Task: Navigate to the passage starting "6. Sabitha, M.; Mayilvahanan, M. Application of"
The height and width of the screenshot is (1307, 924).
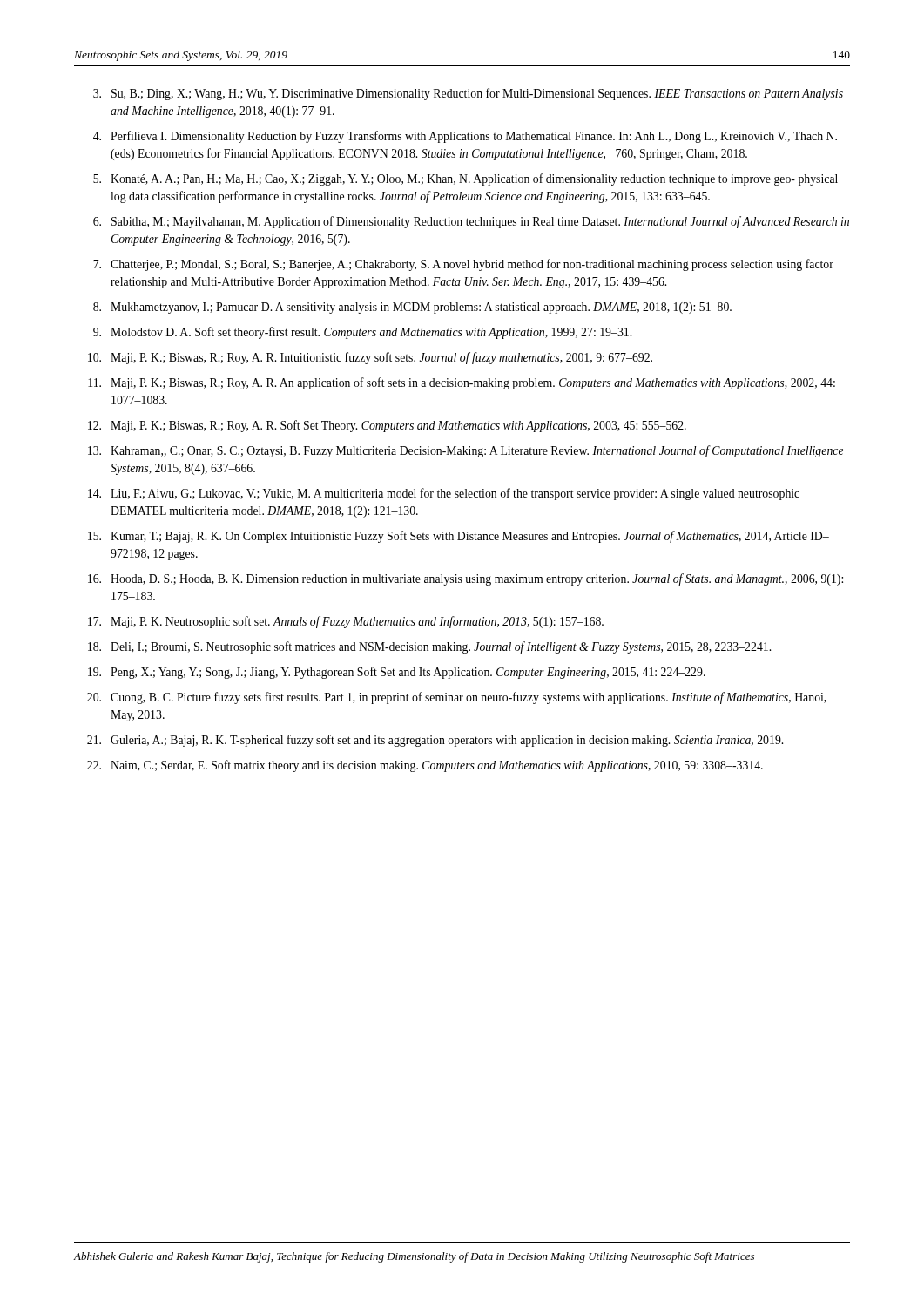Action: point(462,231)
